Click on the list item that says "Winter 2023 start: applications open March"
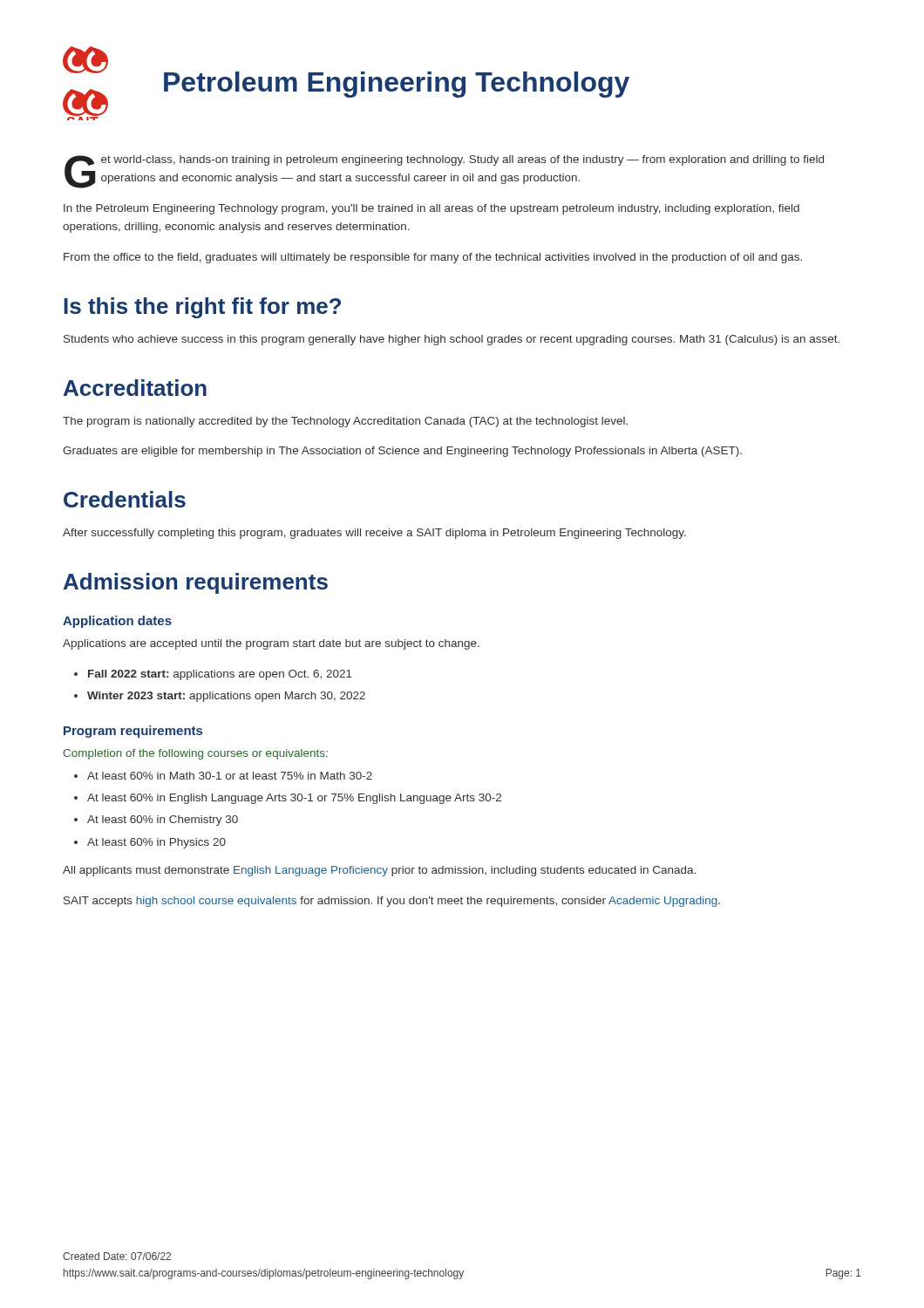 coord(226,696)
